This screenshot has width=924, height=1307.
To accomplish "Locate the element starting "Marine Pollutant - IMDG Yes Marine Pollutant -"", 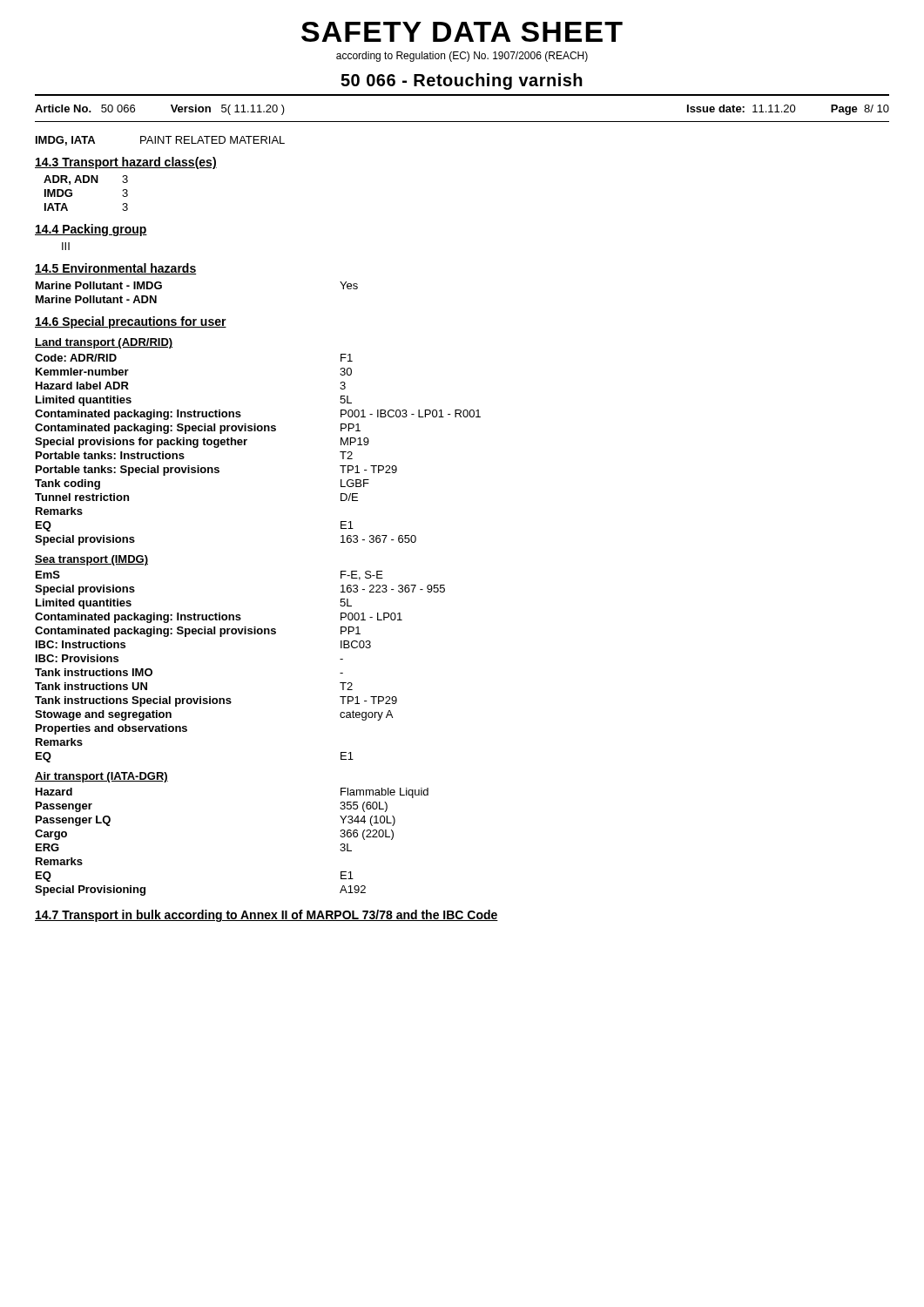I will (x=94, y=285).
